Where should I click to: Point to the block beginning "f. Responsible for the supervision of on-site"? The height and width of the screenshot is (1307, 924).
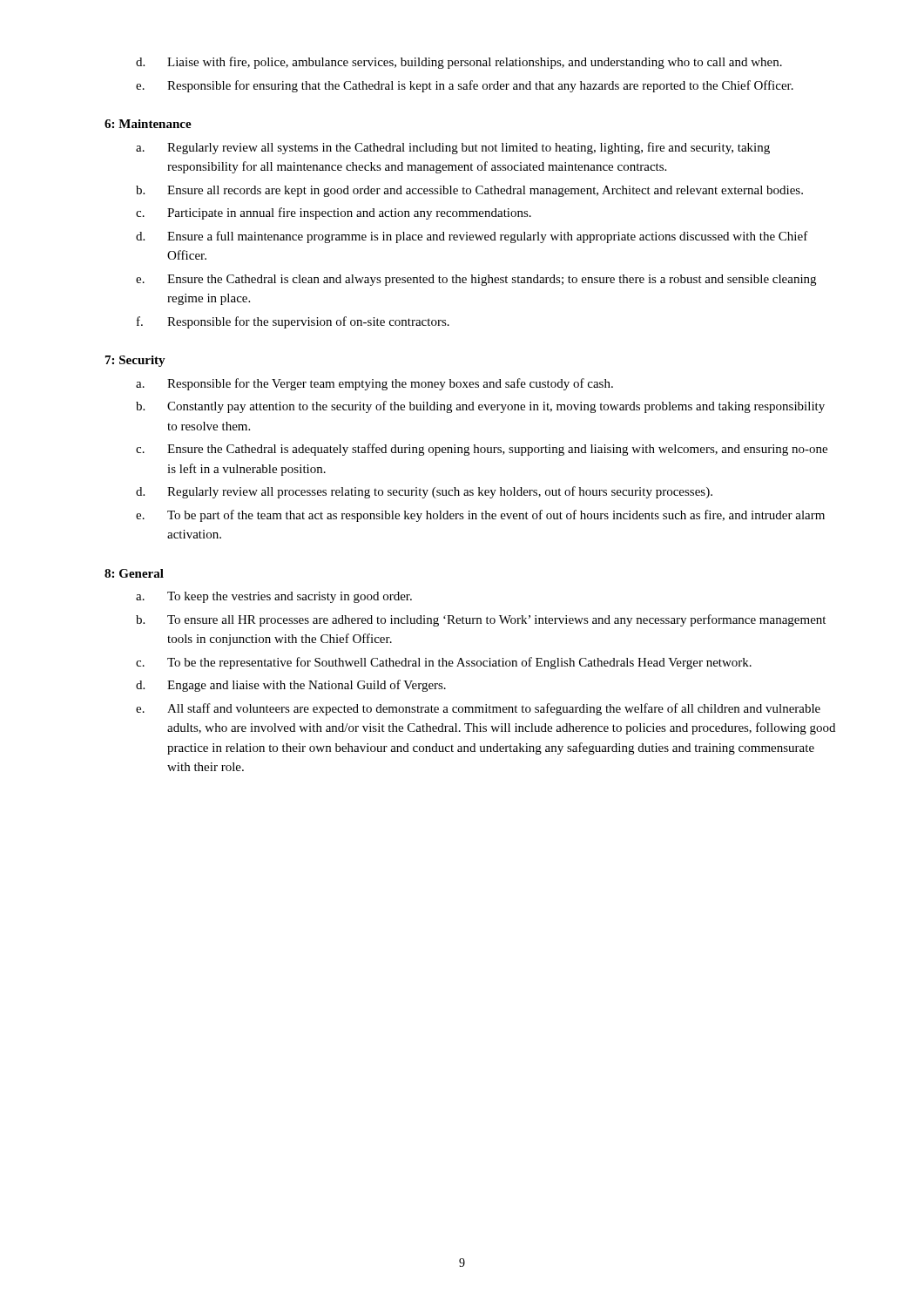293,322
